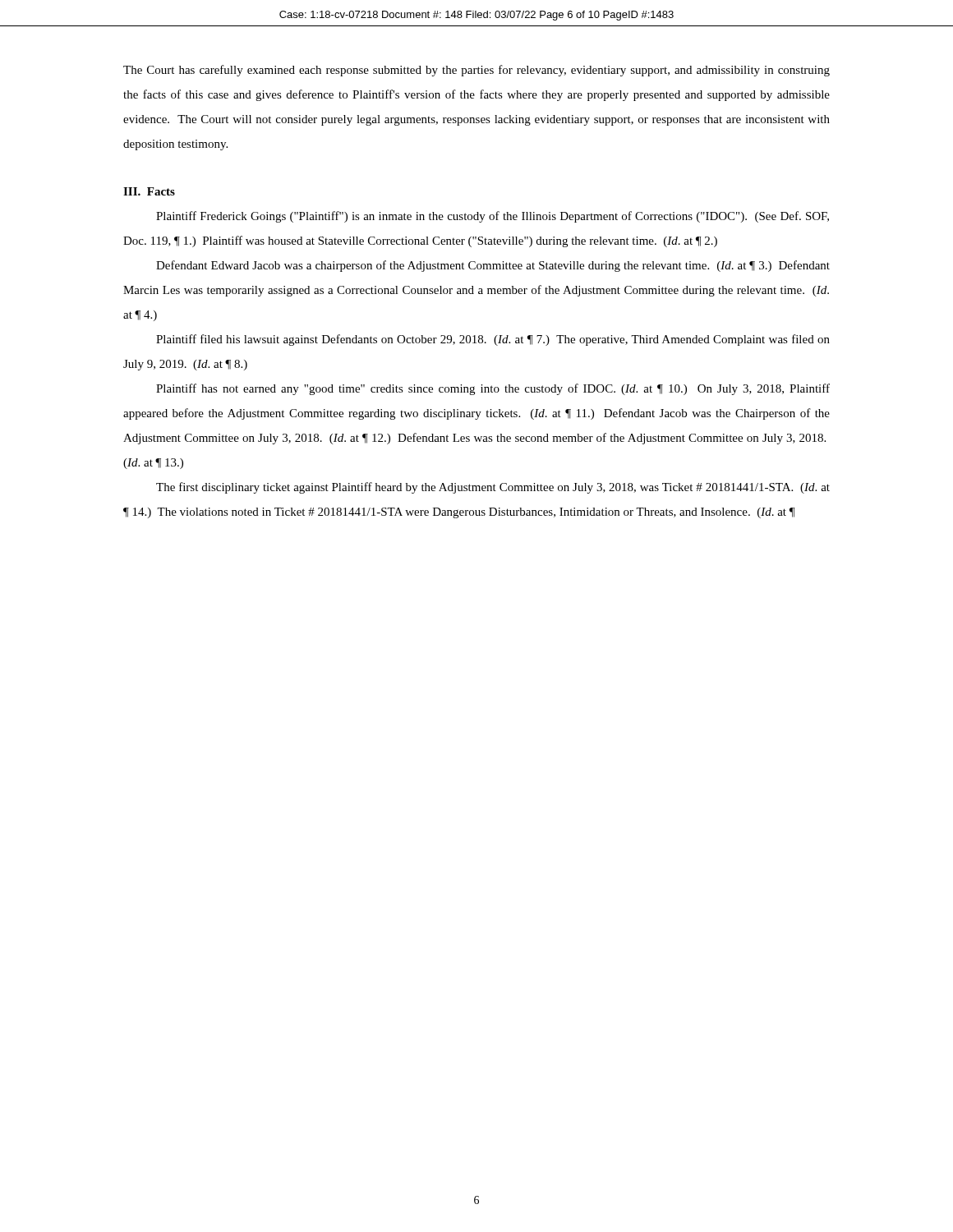Find the region starting "Plaintiff Frederick Goings ("Plaintiff") is an"
The image size is (953, 1232).
(476, 228)
